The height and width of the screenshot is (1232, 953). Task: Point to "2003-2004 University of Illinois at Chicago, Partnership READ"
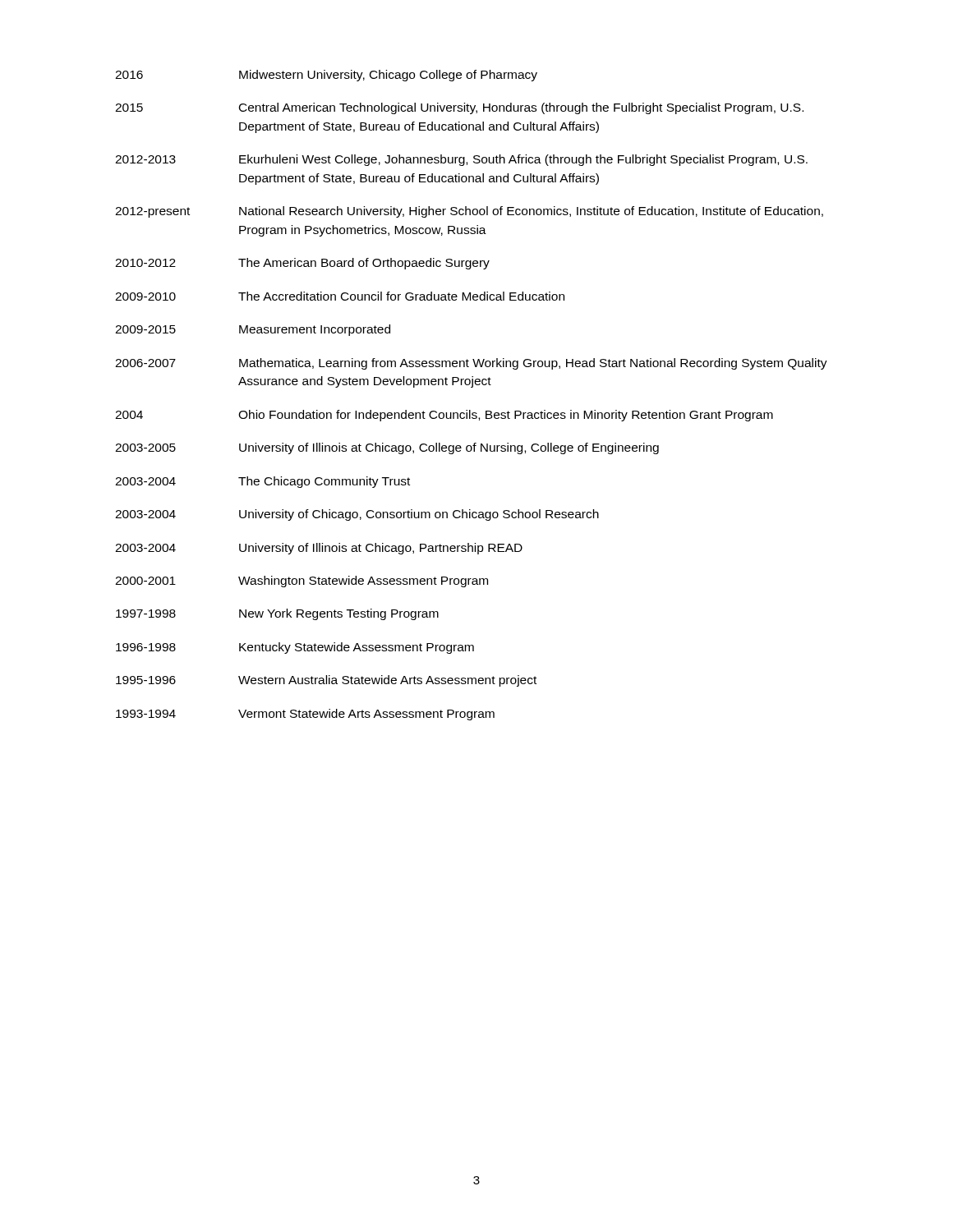pos(493,548)
